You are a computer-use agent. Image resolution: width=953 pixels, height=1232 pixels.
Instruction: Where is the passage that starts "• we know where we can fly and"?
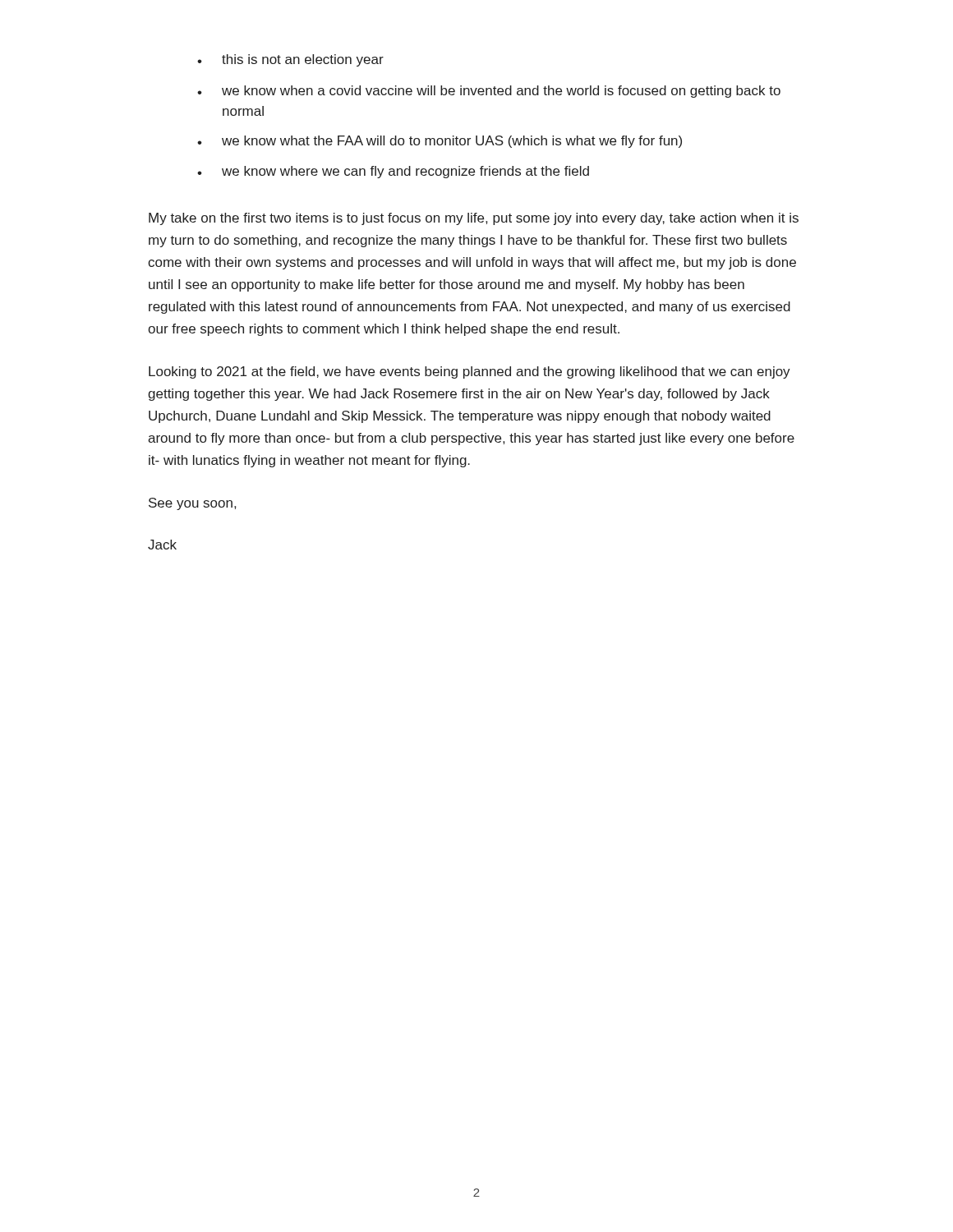[x=501, y=172]
